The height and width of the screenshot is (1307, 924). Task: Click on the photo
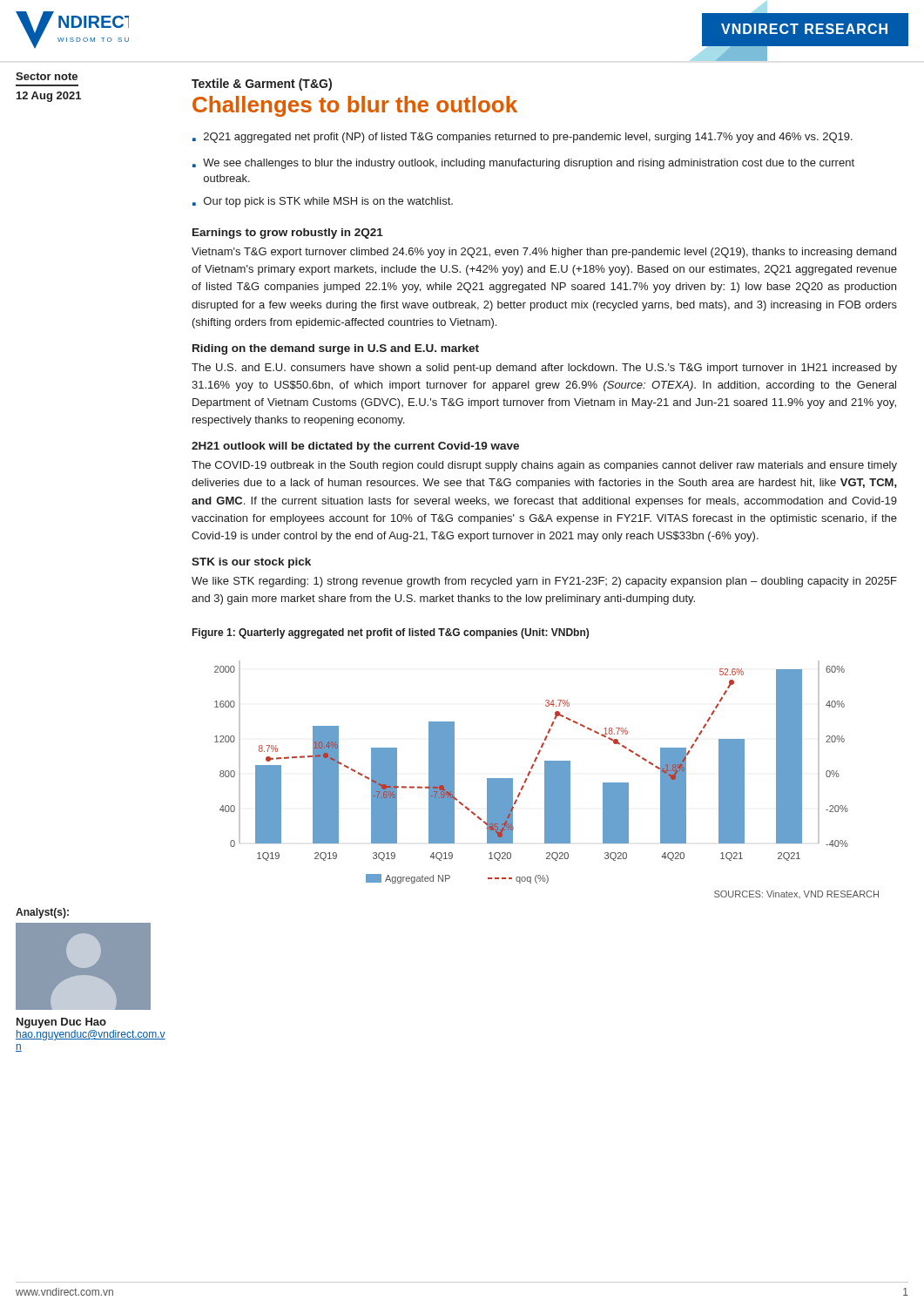click(83, 966)
